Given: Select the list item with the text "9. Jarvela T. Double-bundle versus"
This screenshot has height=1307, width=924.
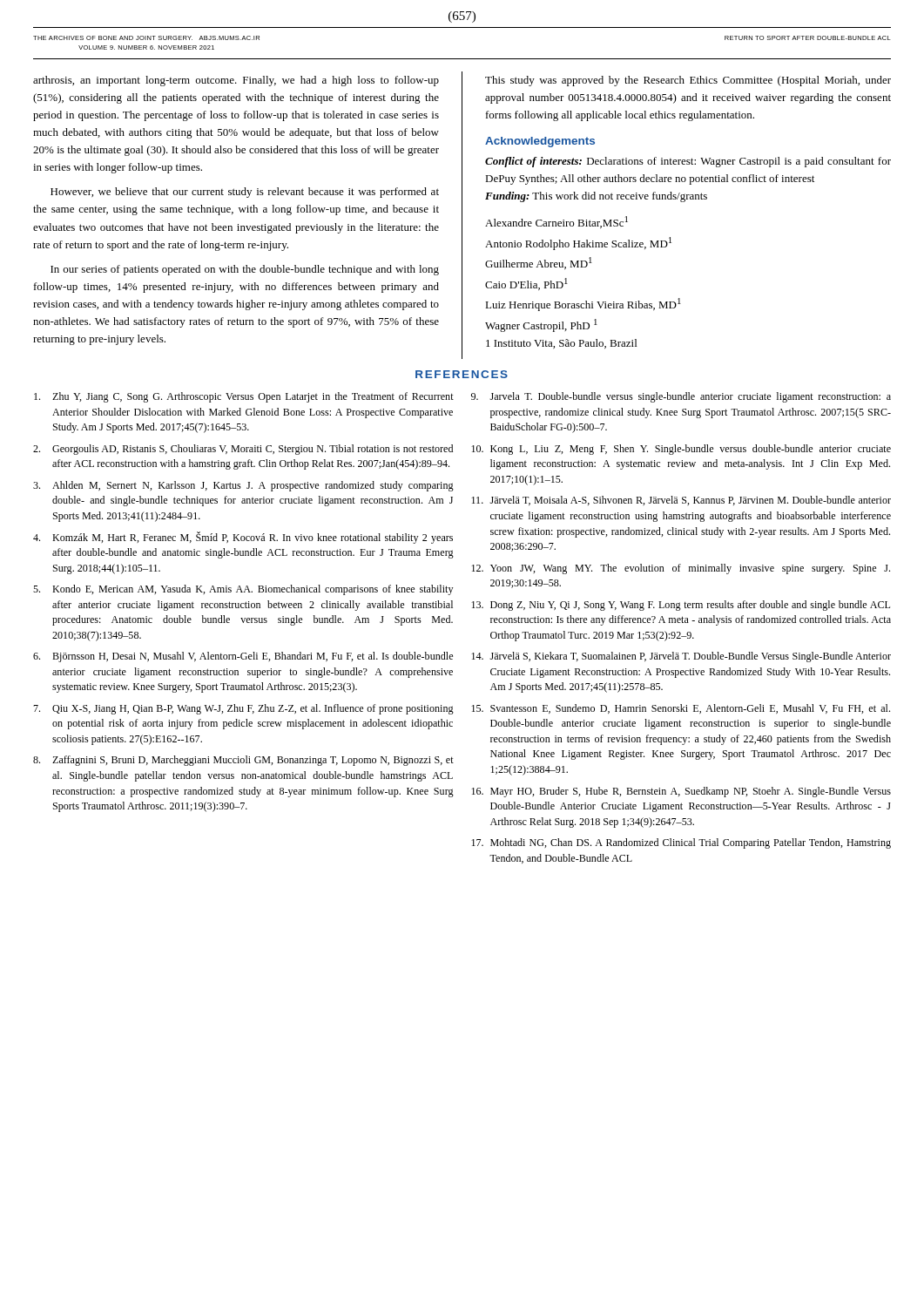Looking at the screenshot, I should (x=681, y=413).
